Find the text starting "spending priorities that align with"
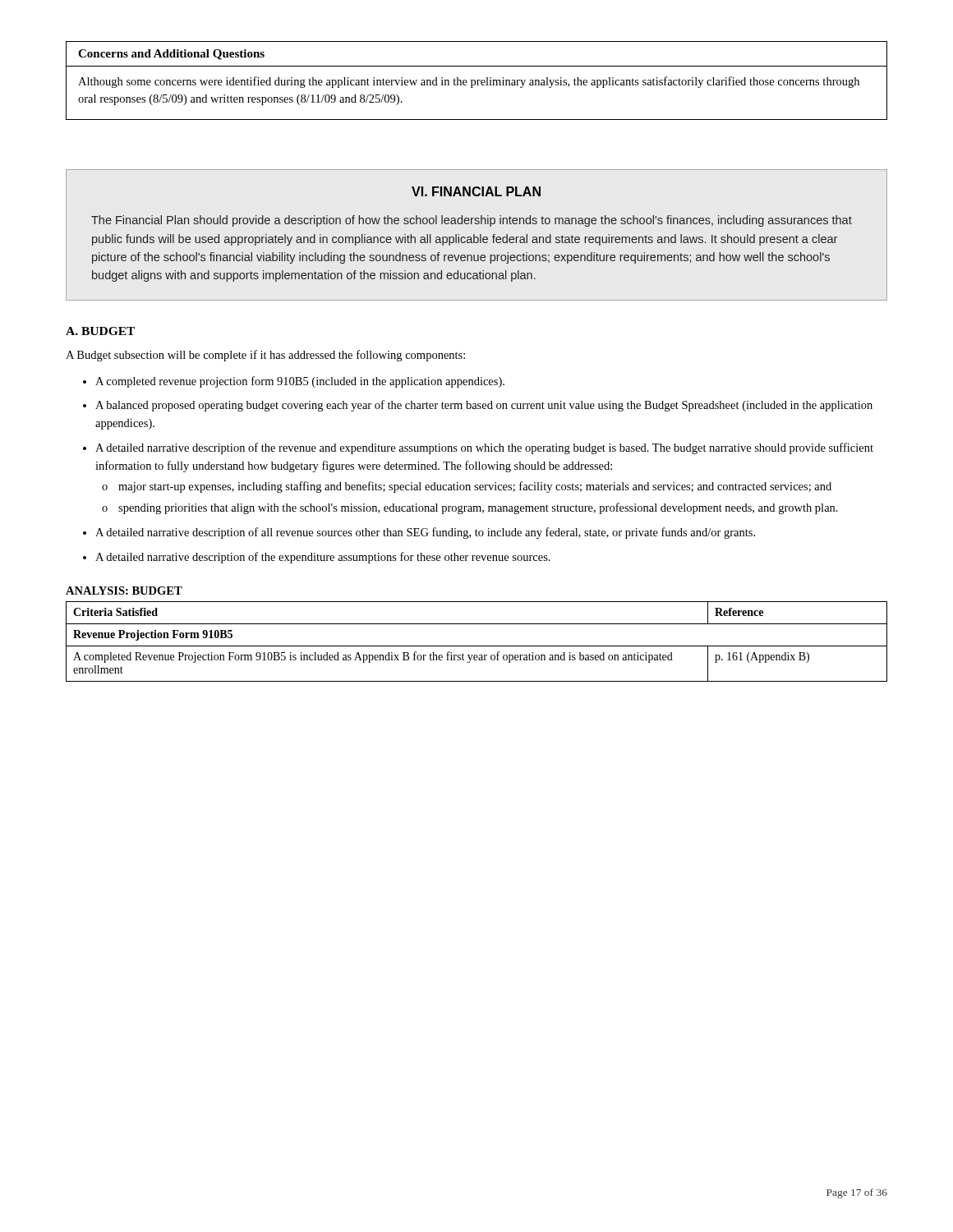The image size is (953, 1232). [x=478, y=508]
